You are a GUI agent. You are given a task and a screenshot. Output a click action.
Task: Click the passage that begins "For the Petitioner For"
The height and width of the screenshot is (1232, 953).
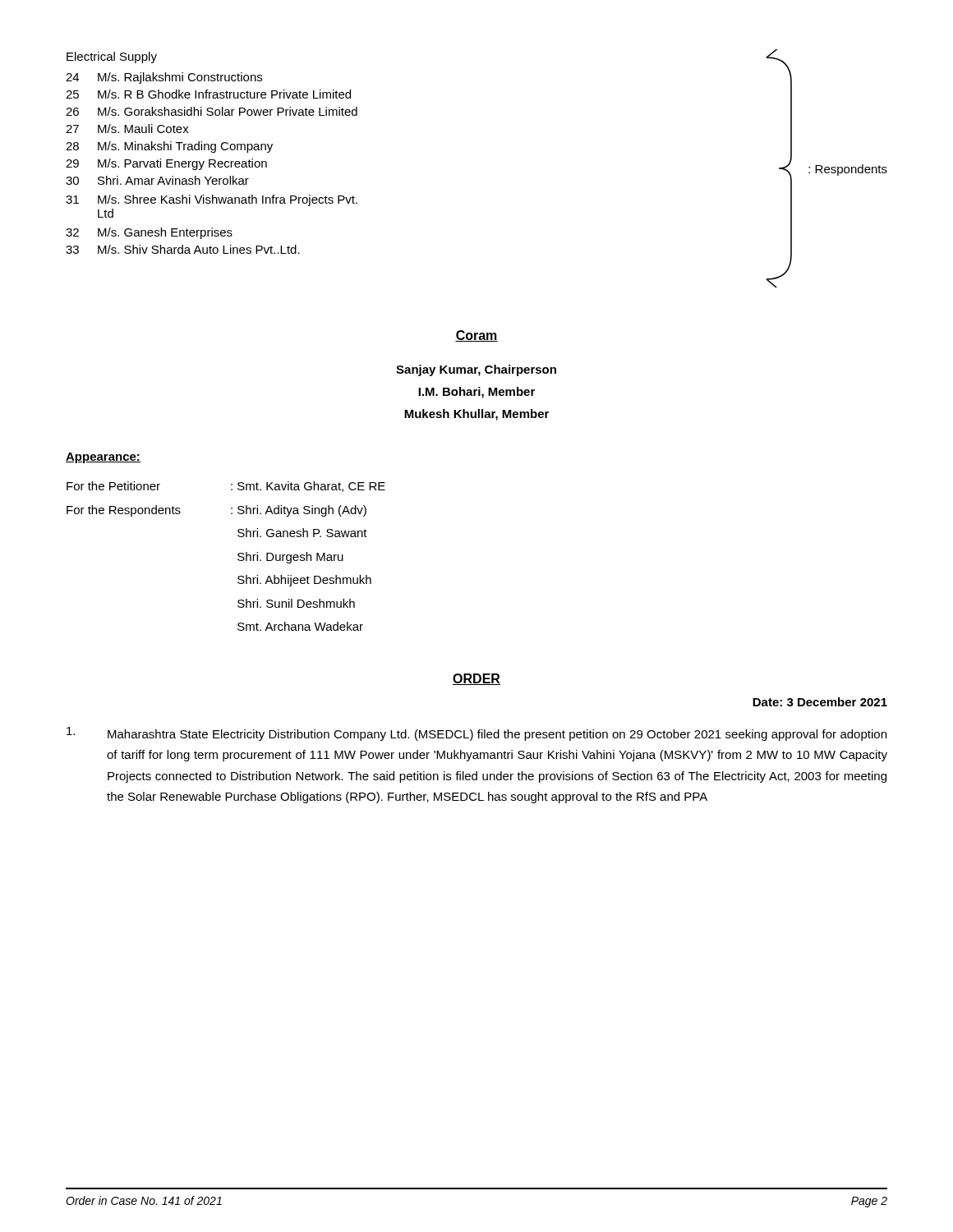pos(123,498)
